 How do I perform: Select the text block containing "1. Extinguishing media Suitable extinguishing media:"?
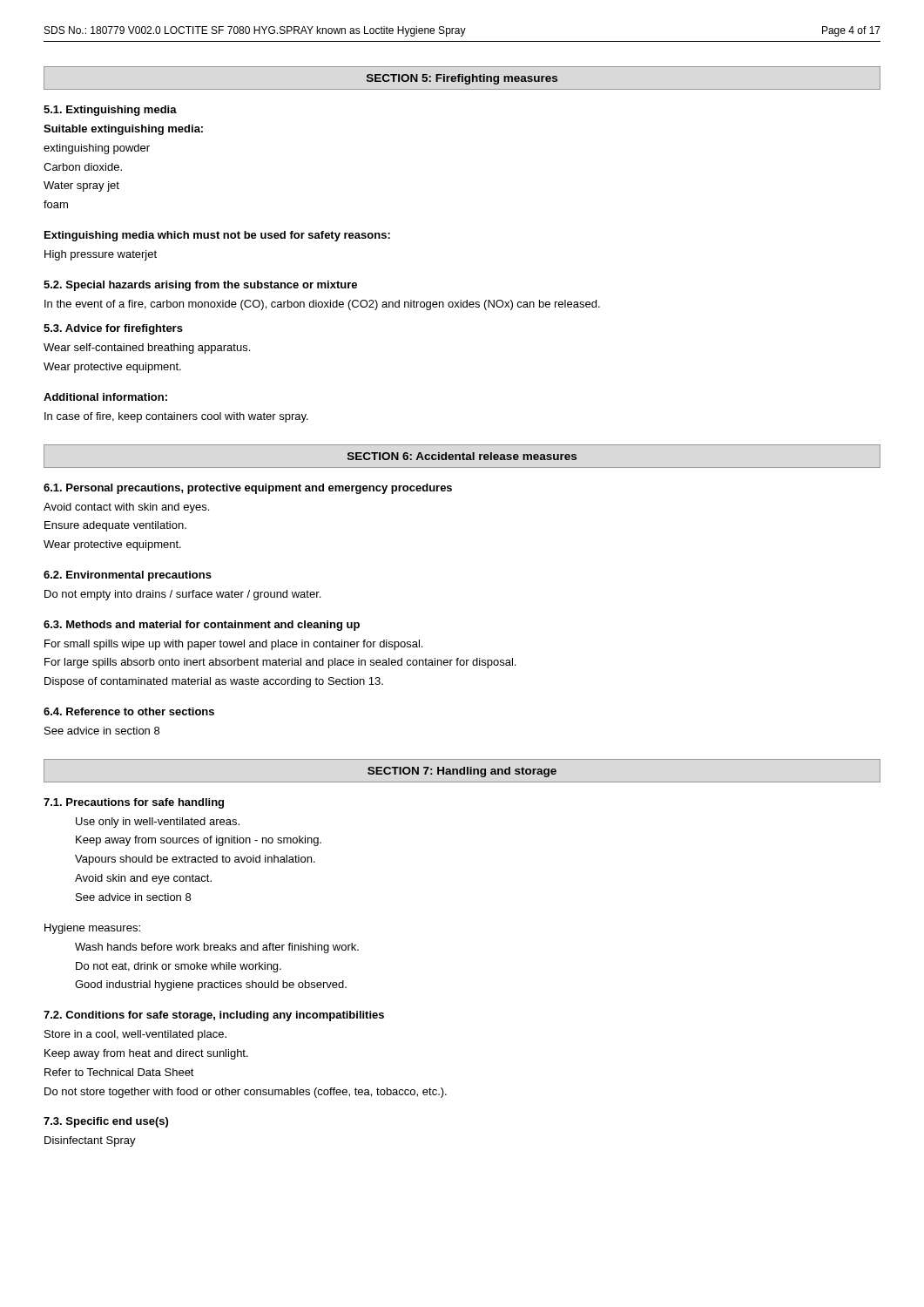coord(110,111)
